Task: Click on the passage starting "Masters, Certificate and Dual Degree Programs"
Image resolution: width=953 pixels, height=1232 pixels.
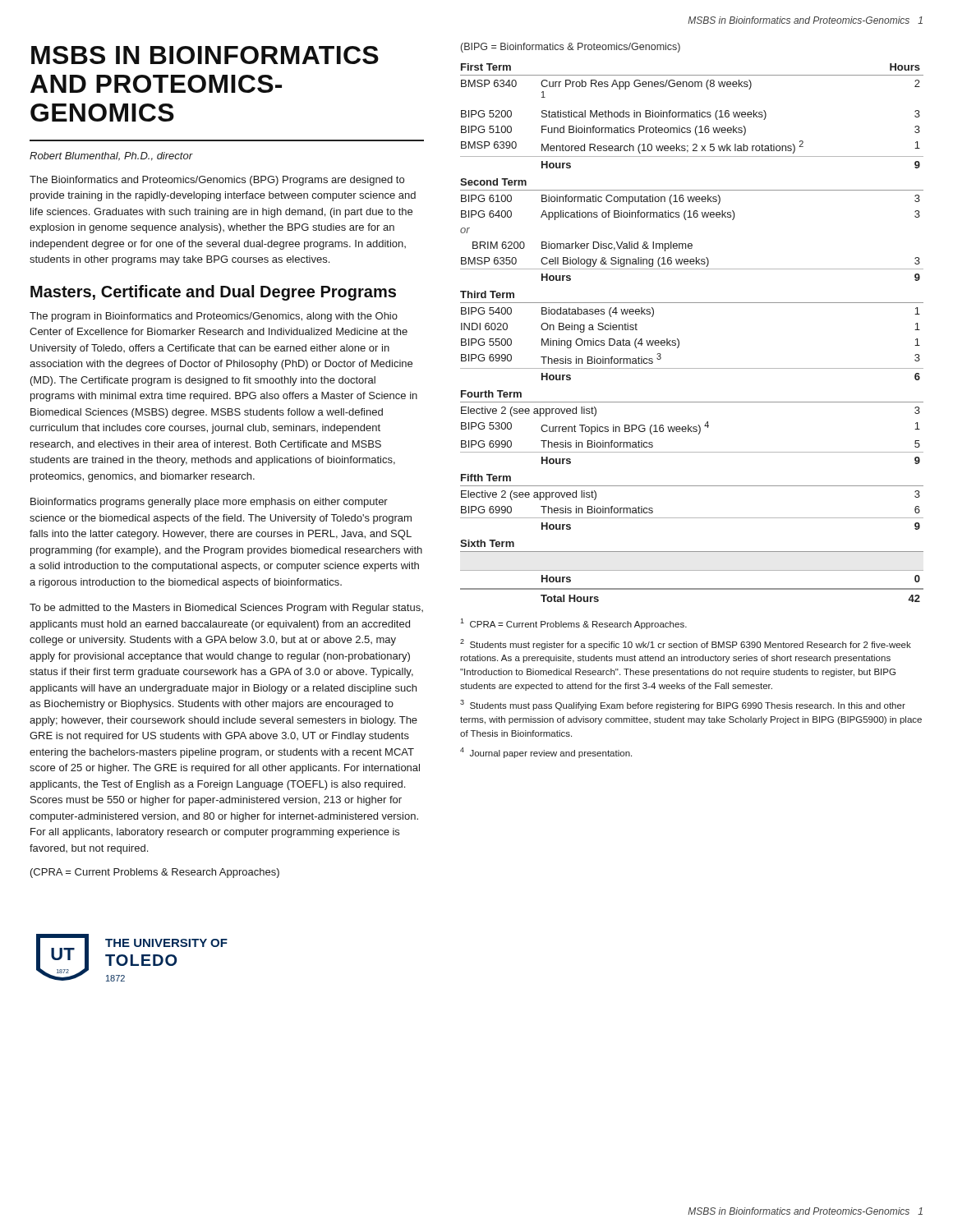Action: point(227,292)
